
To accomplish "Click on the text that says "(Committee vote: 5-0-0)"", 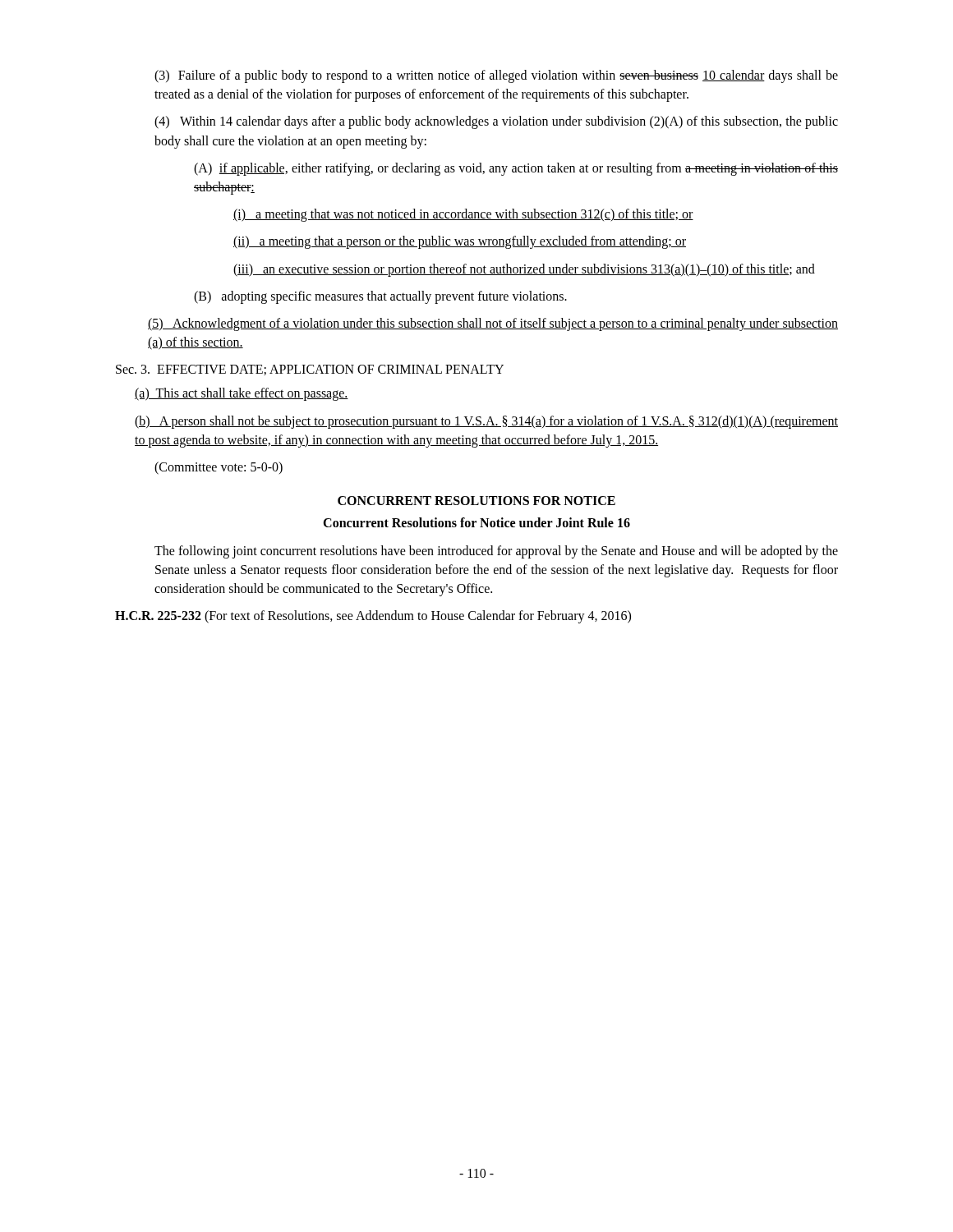I will (219, 468).
